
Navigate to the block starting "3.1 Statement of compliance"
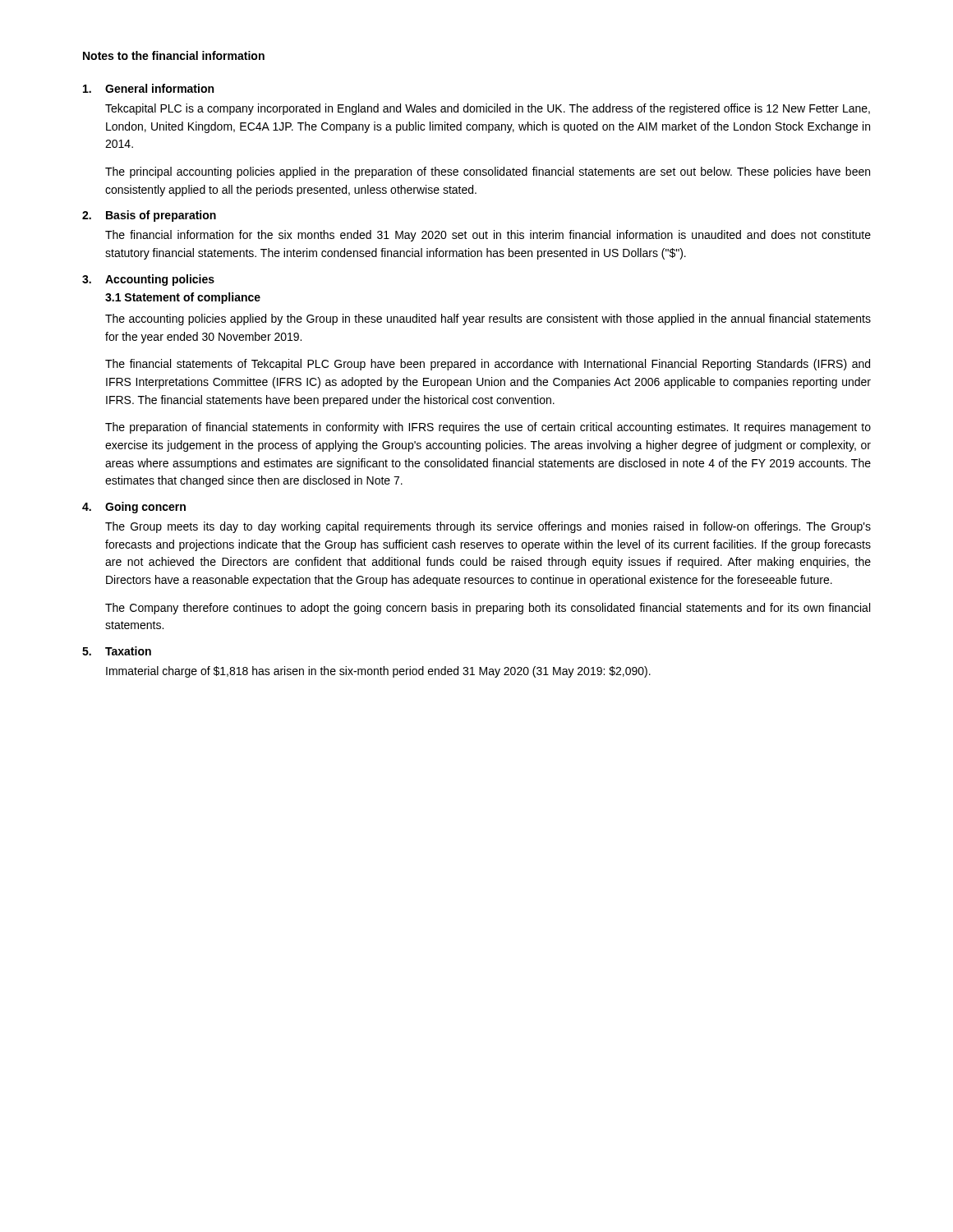point(183,297)
